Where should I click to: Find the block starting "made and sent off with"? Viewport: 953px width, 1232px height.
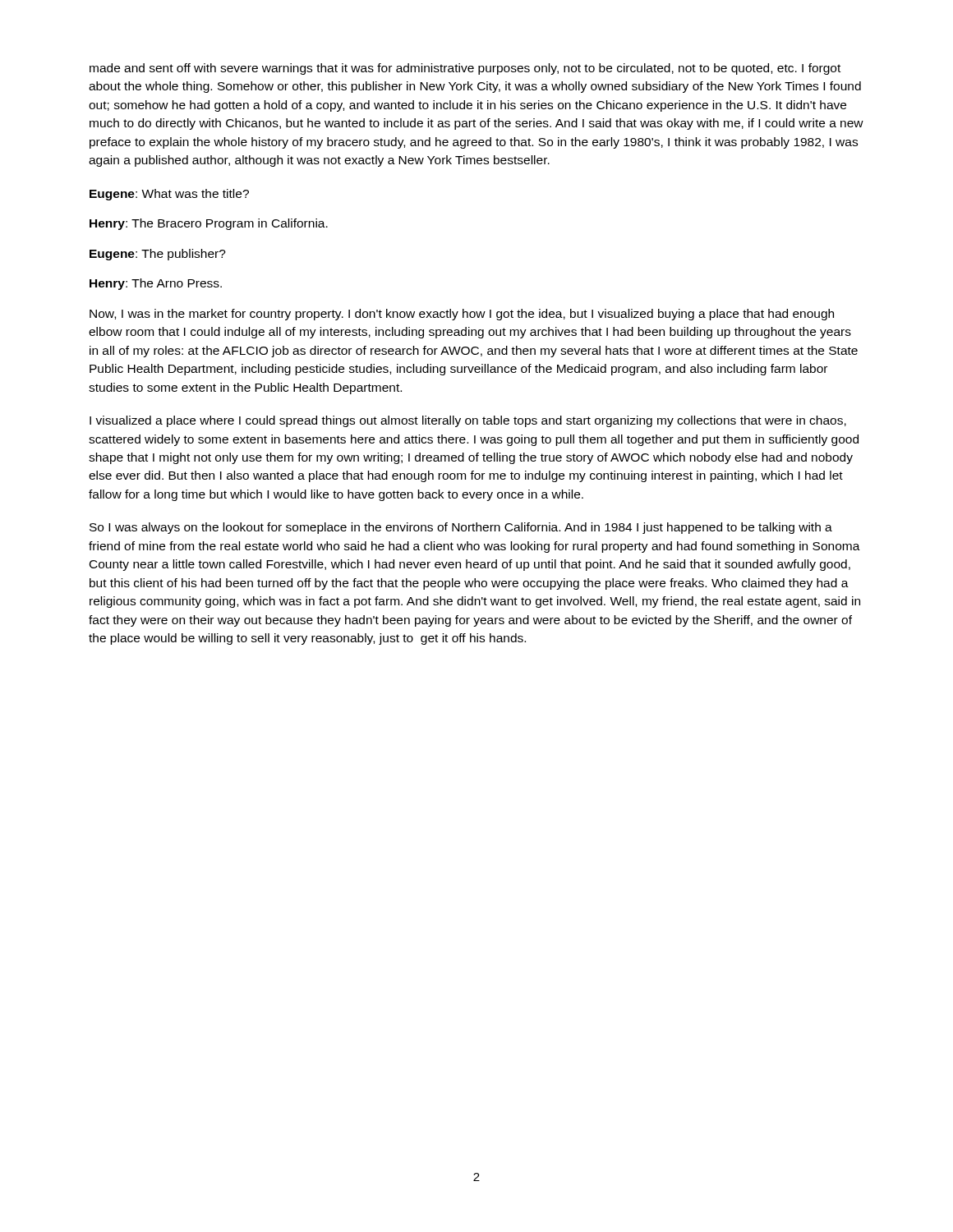(476, 114)
